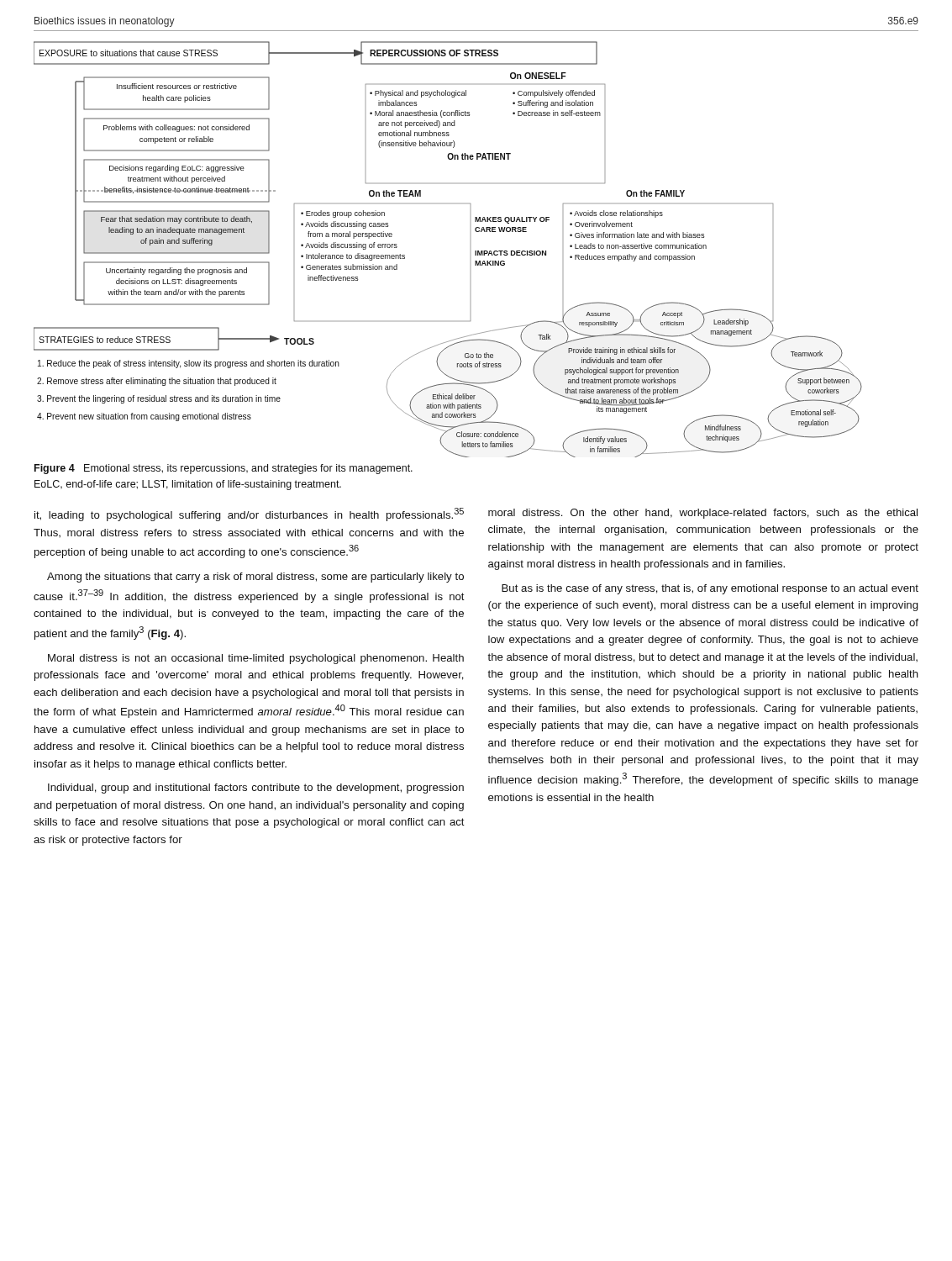952x1261 pixels.
Task: Locate the passage starting "moral distress. On"
Action: point(703,655)
